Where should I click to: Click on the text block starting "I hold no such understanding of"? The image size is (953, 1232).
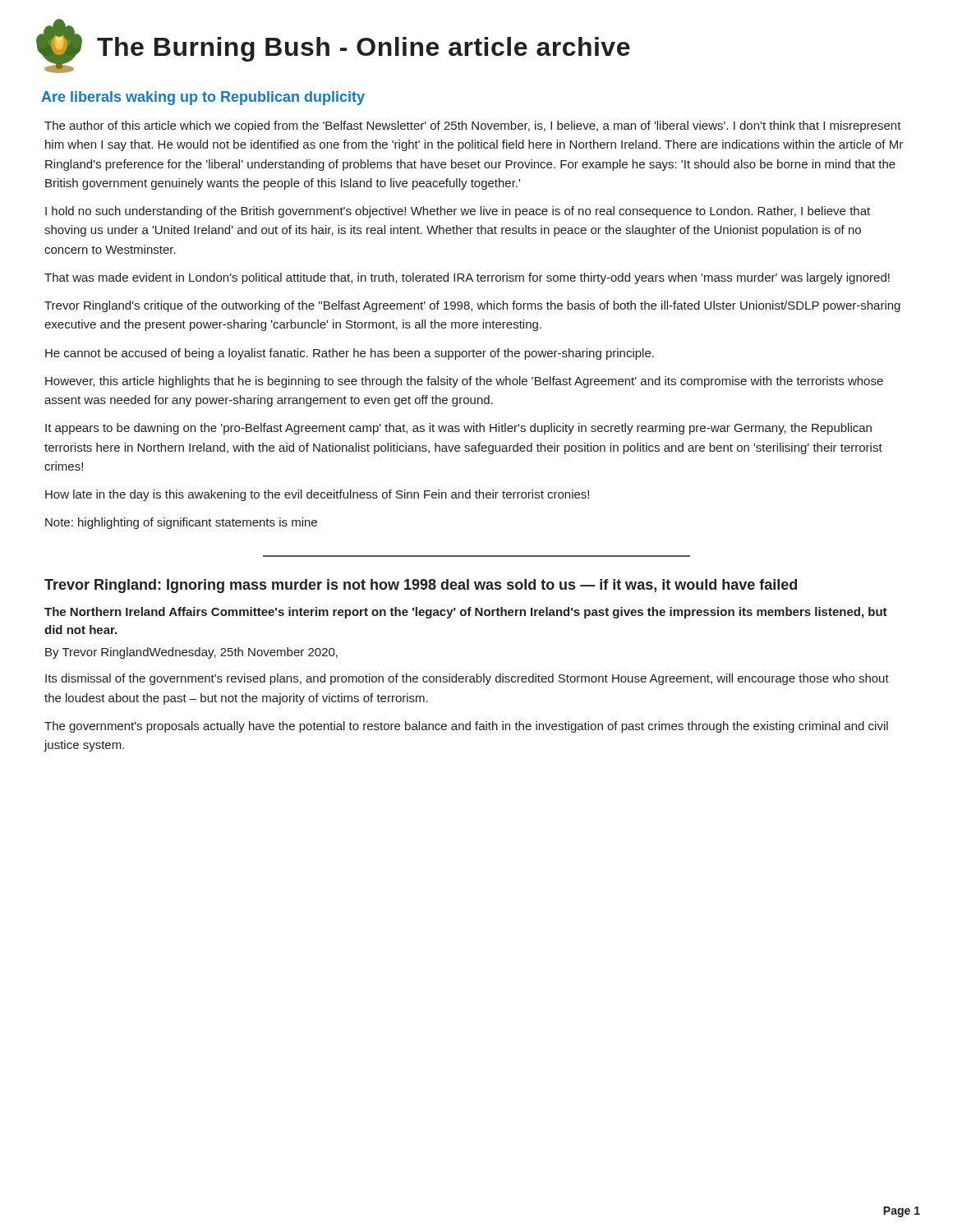476,230
